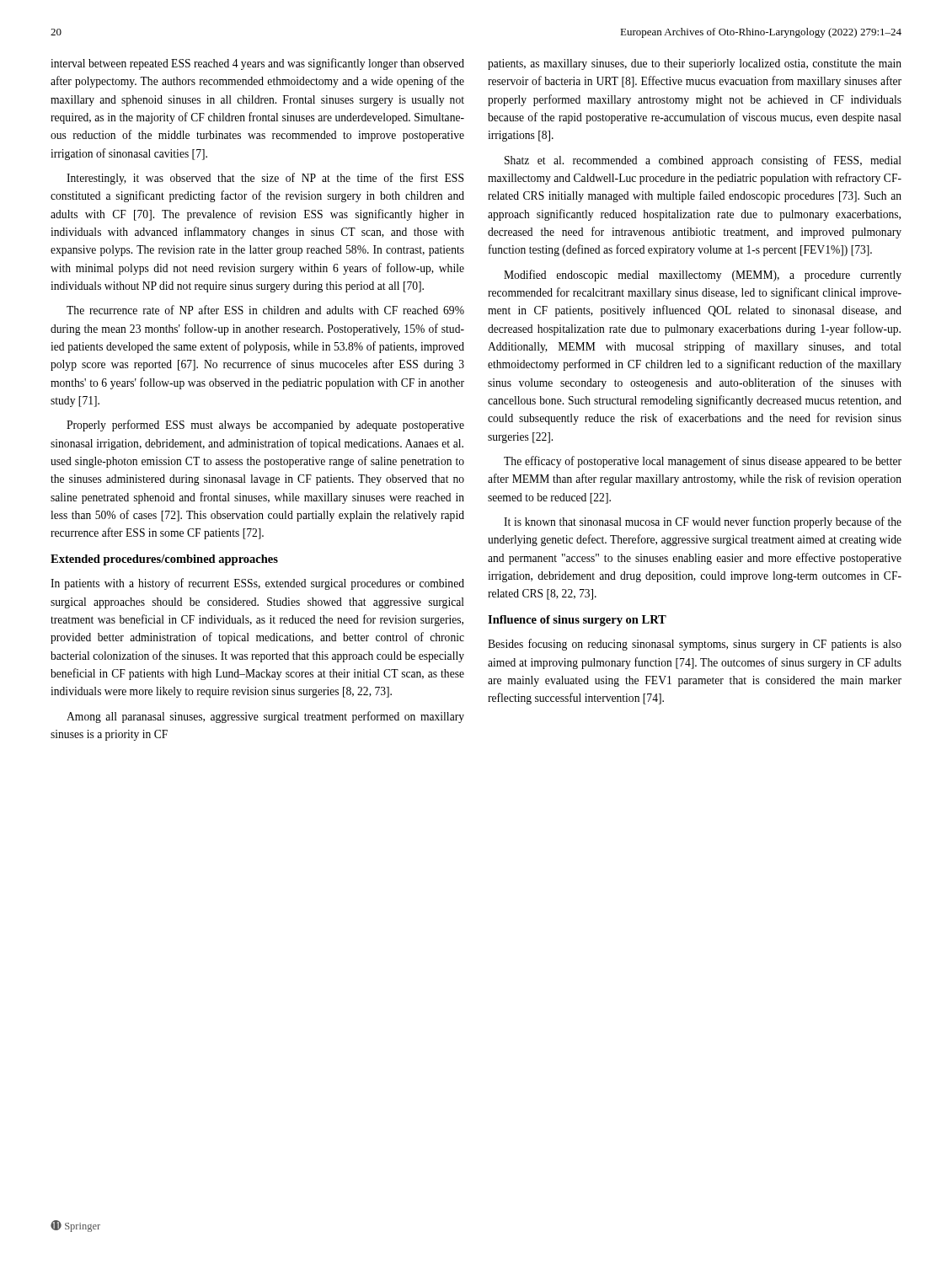Viewport: 952px width, 1264px height.
Task: Point to the block beginning "Among all paranasal sinuses, aggressive surgical"
Action: tap(257, 725)
